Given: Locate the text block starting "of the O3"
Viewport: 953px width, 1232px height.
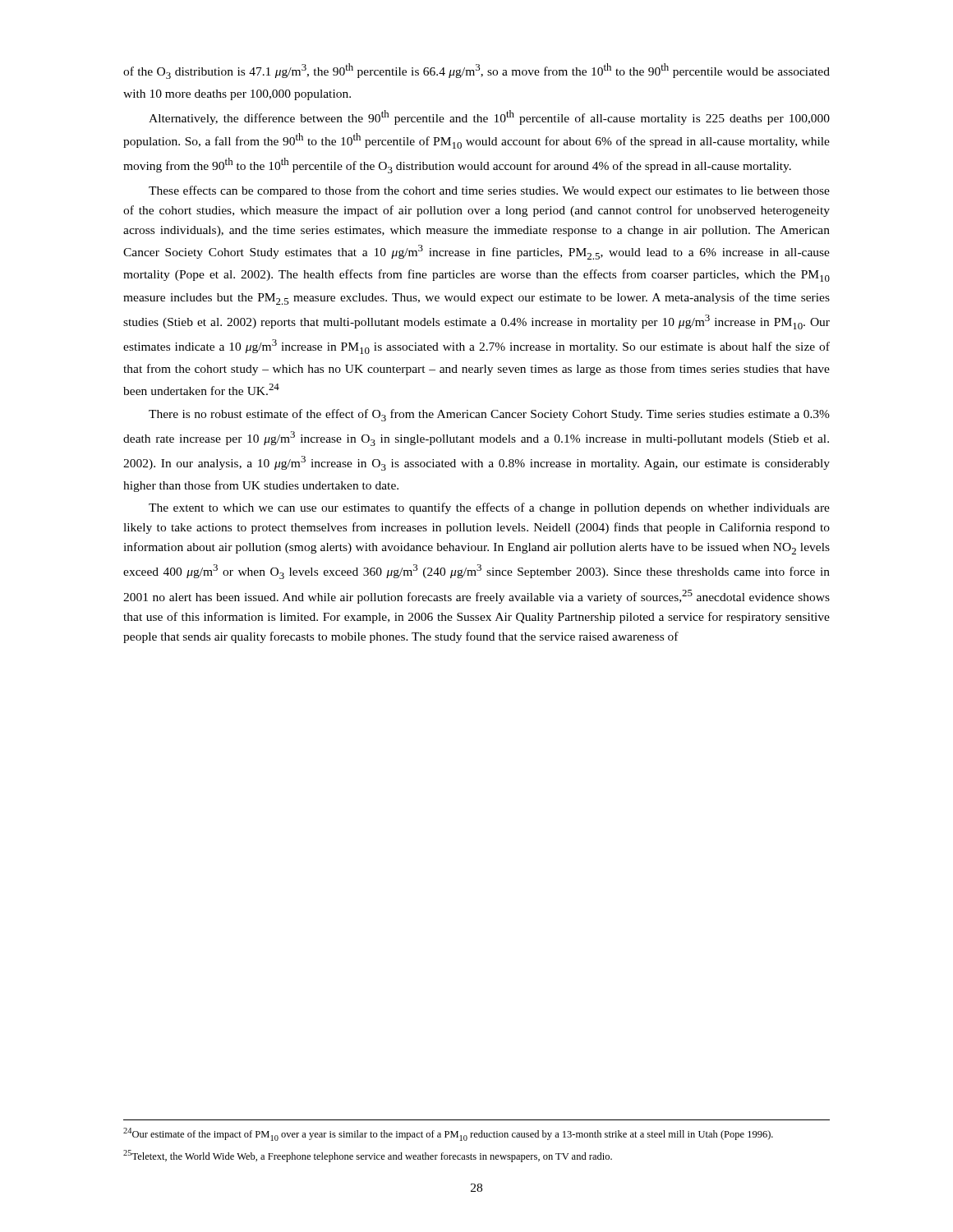Looking at the screenshot, I should point(476,353).
